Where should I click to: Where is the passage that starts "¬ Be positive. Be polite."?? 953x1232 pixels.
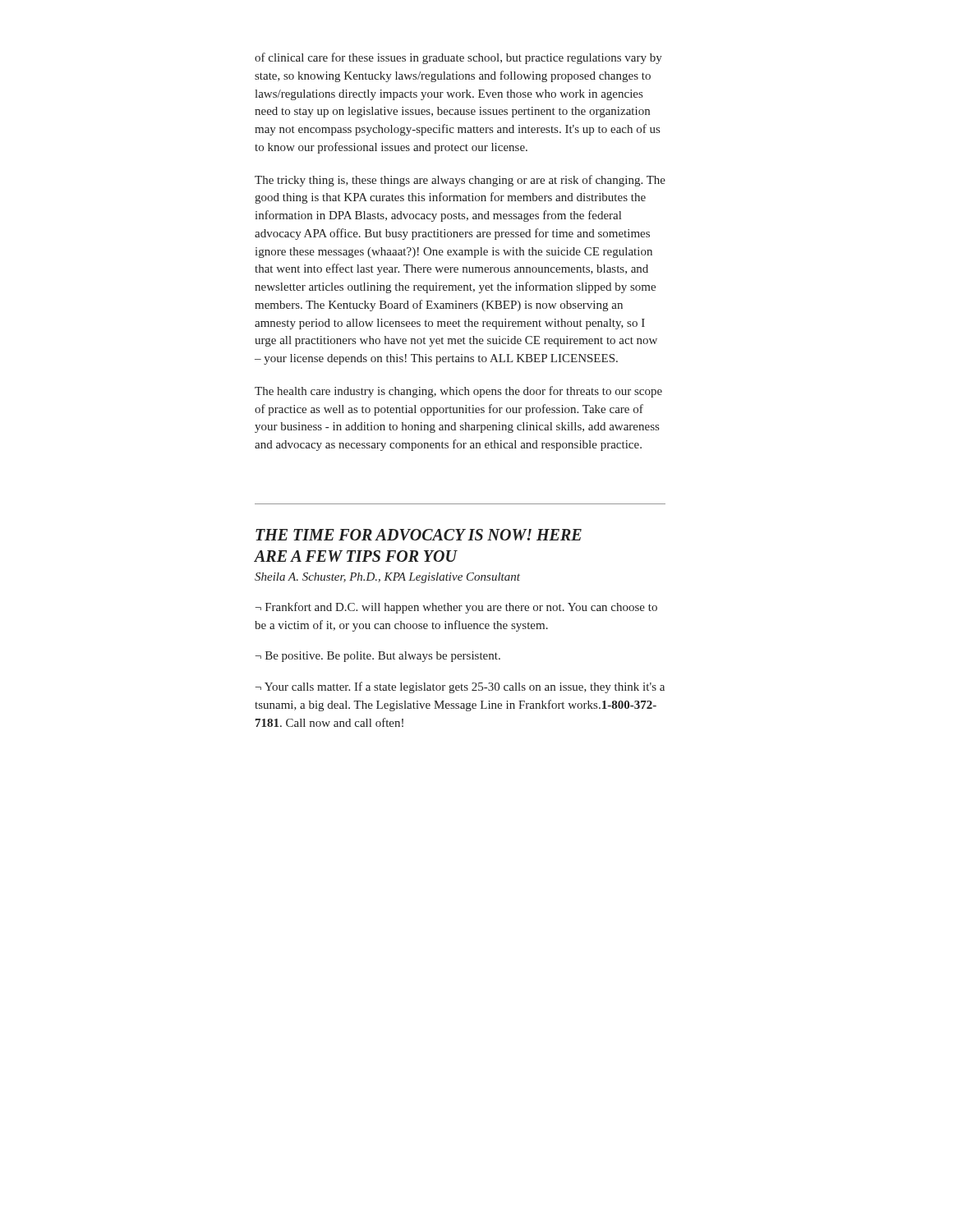coord(378,656)
